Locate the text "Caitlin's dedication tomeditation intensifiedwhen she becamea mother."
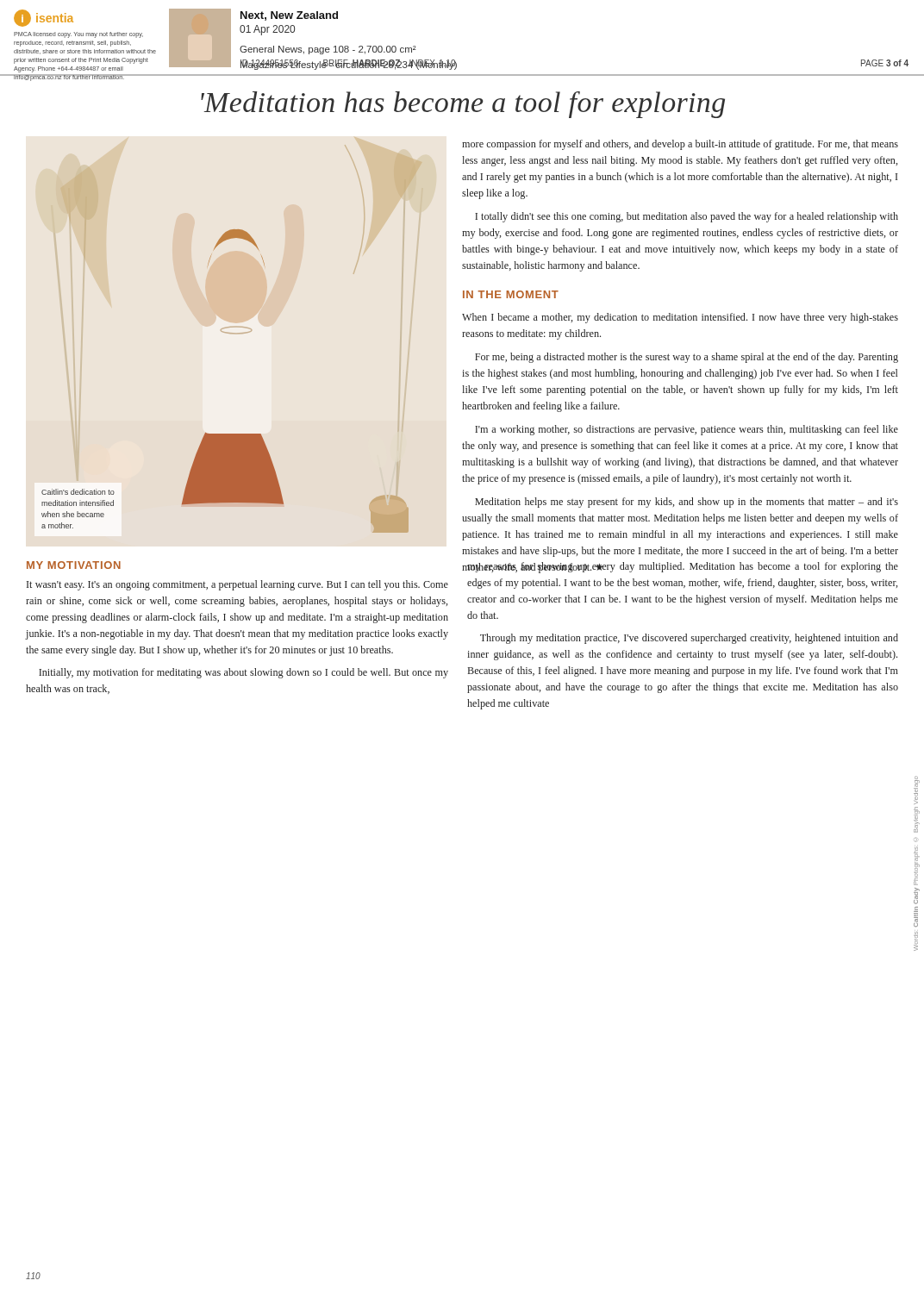Screen dimensions: 1293x924 click(78, 509)
